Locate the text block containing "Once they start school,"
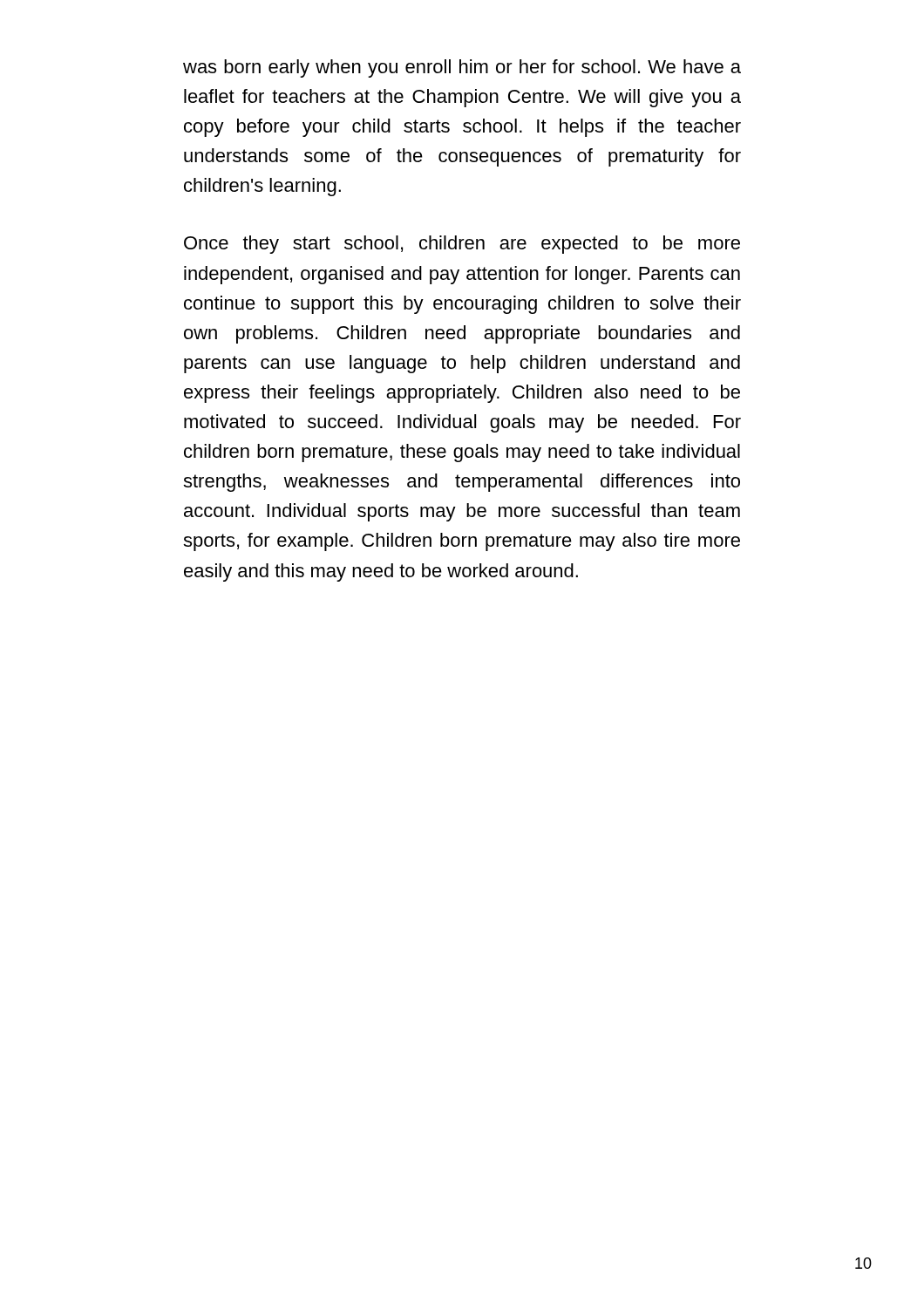The width and height of the screenshot is (924, 1308). [x=462, y=407]
